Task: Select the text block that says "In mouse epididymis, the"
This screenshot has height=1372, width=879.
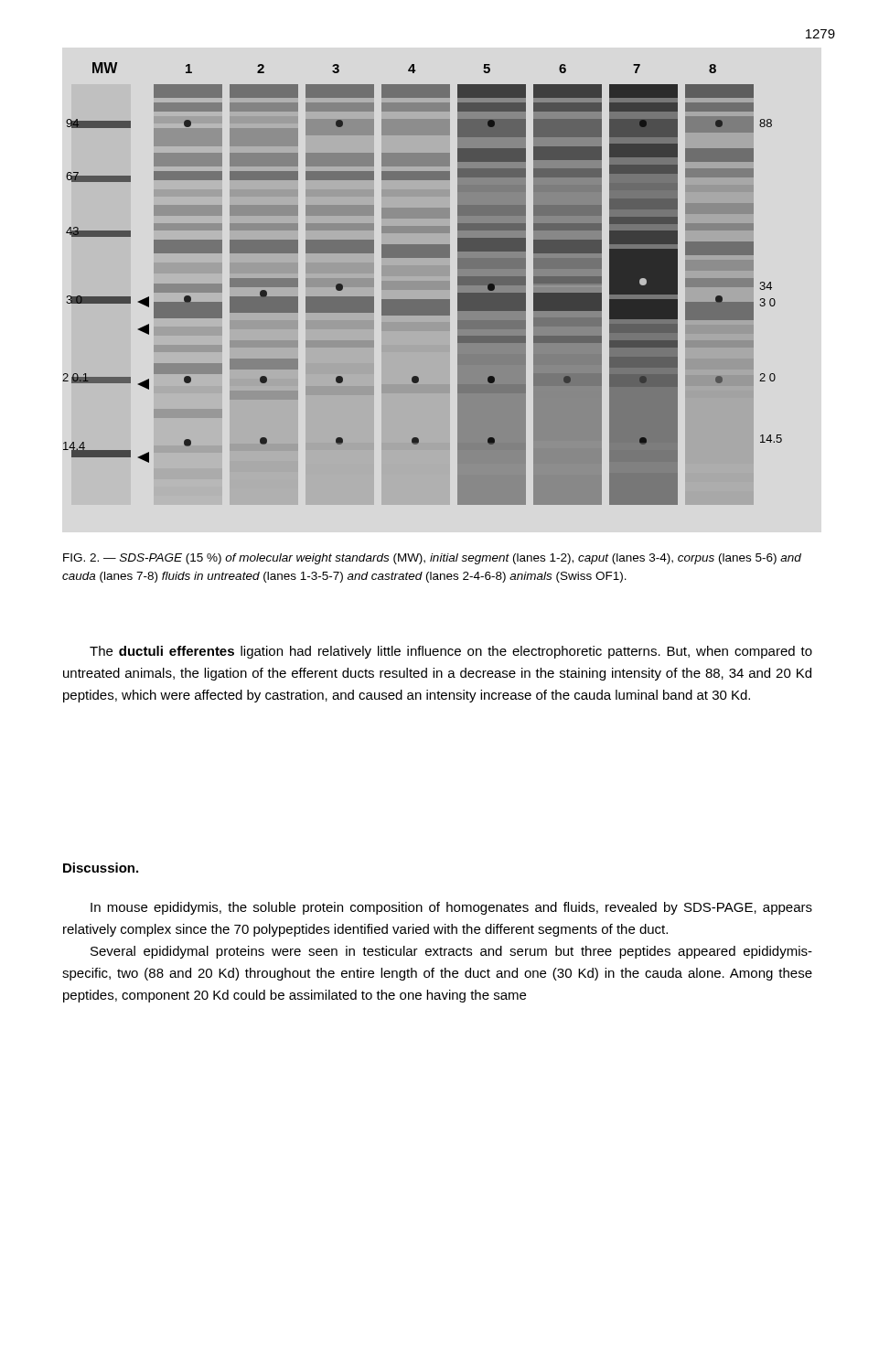Action: tap(437, 951)
